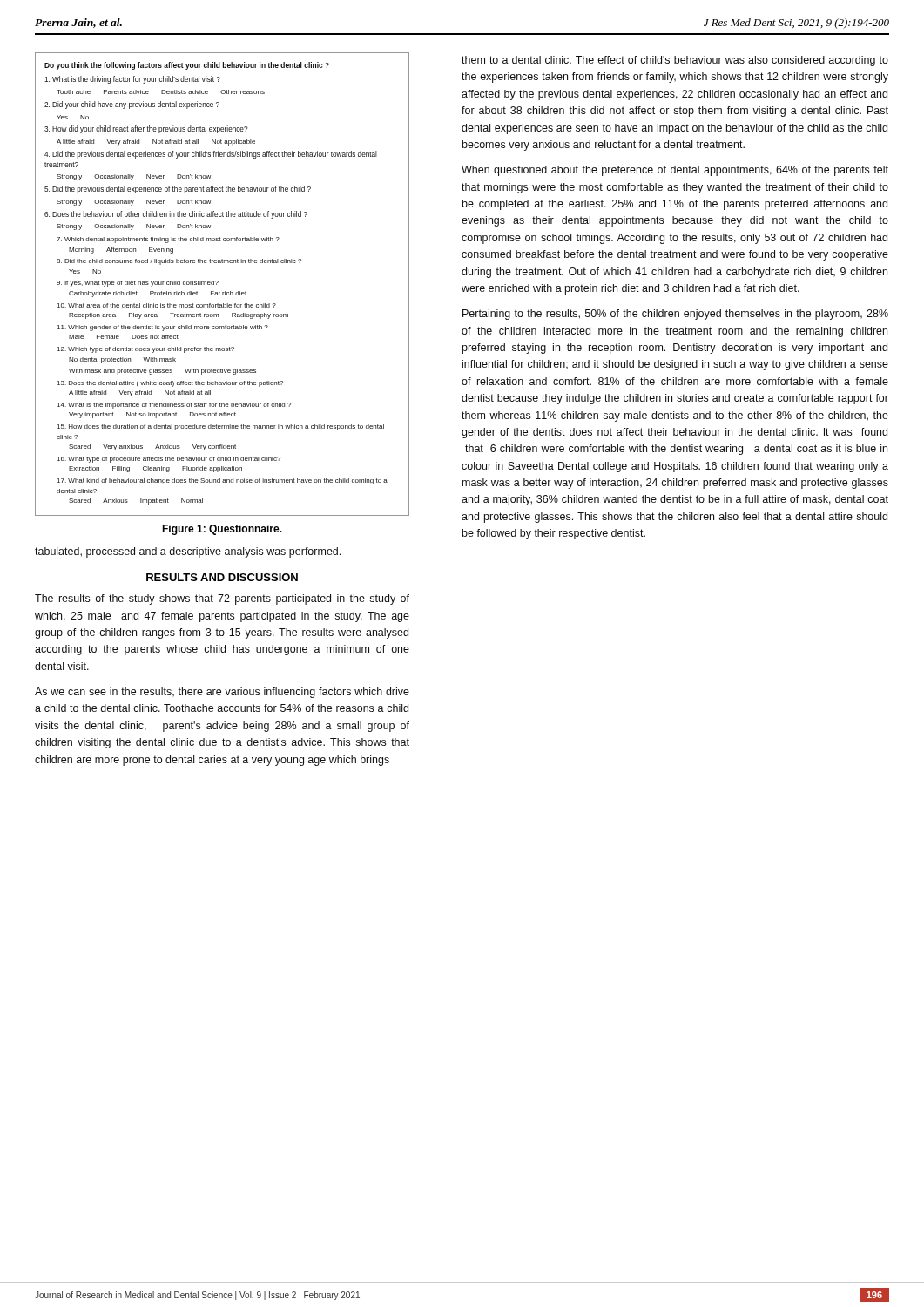
Task: Click on the element starting "Figure 1: Questionnaire."
Action: pyautogui.click(x=222, y=529)
